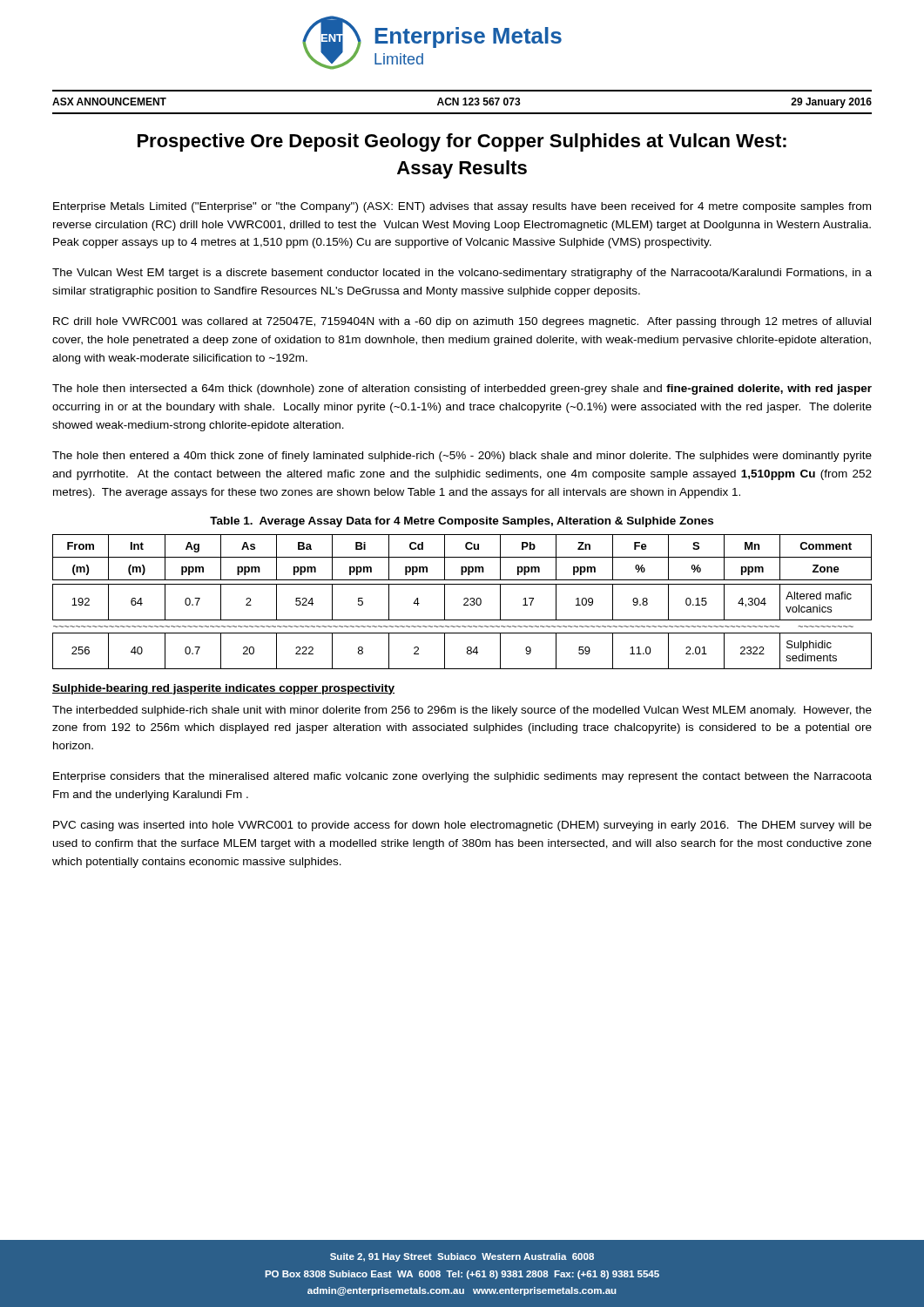Locate the text block that reads "The interbedded sulphide-rich shale unit with minor"
Screen dimensions: 1307x924
[462, 728]
